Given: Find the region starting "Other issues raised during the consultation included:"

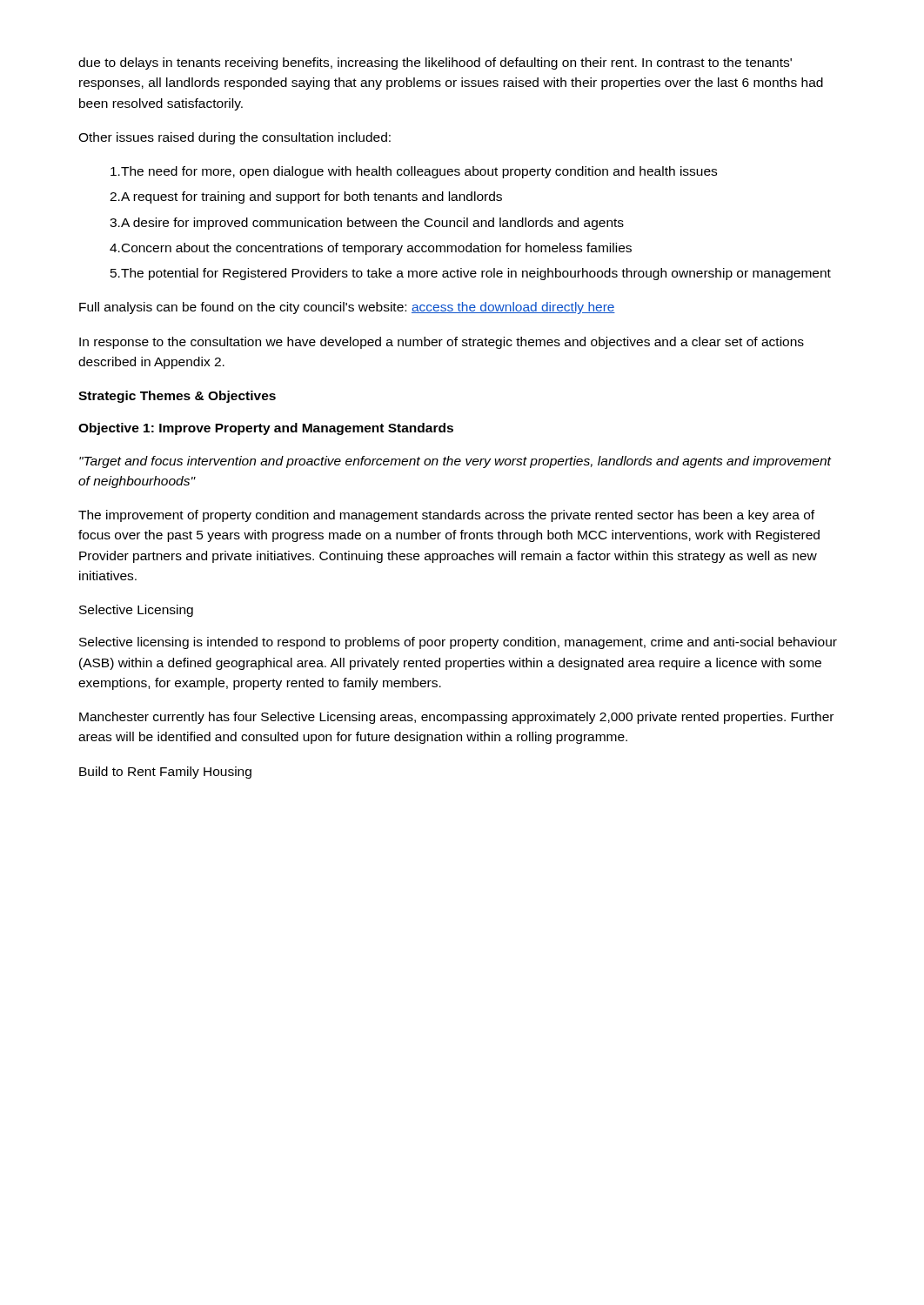Looking at the screenshot, I should (235, 137).
